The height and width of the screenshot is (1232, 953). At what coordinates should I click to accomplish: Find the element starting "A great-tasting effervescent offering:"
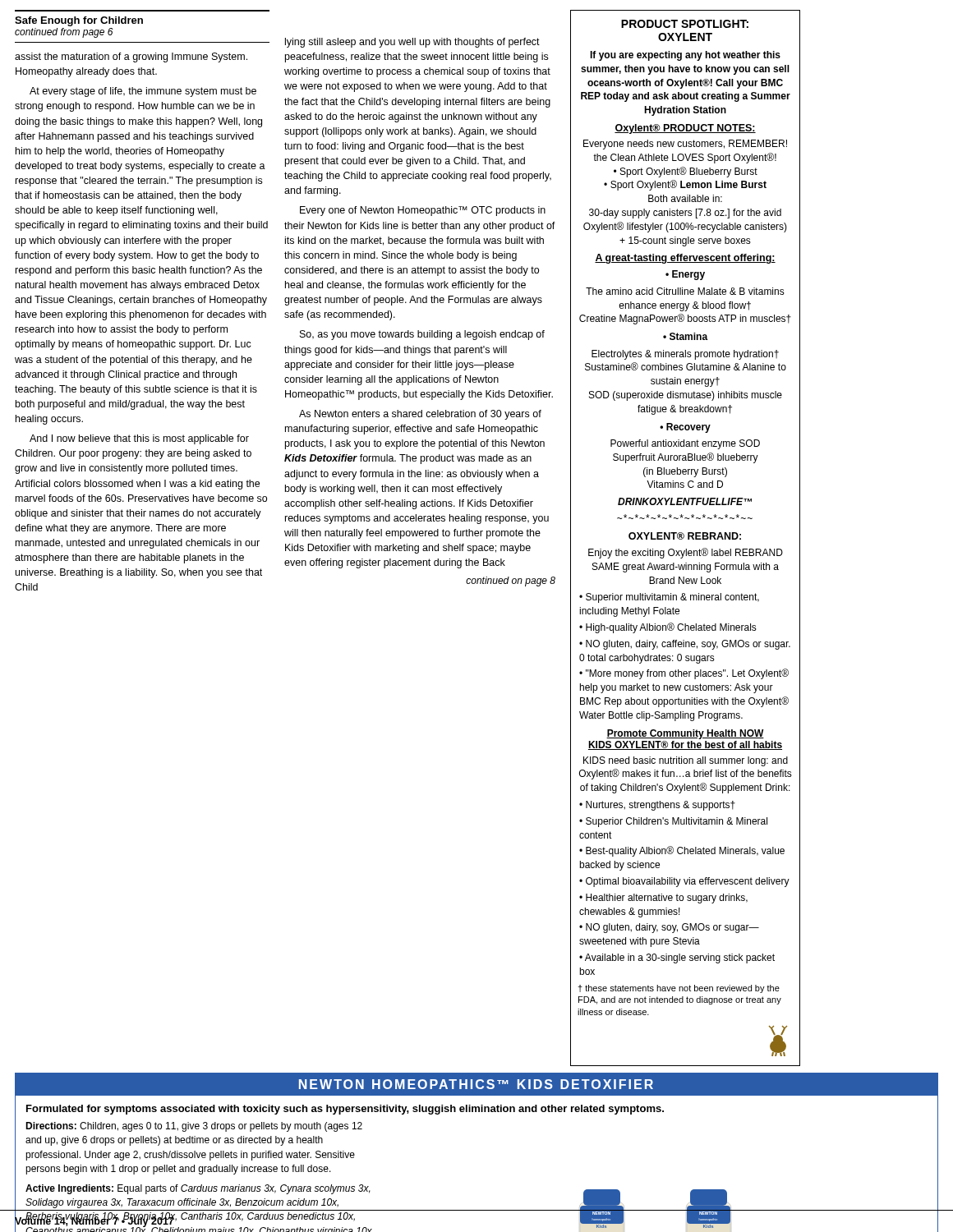(685, 258)
